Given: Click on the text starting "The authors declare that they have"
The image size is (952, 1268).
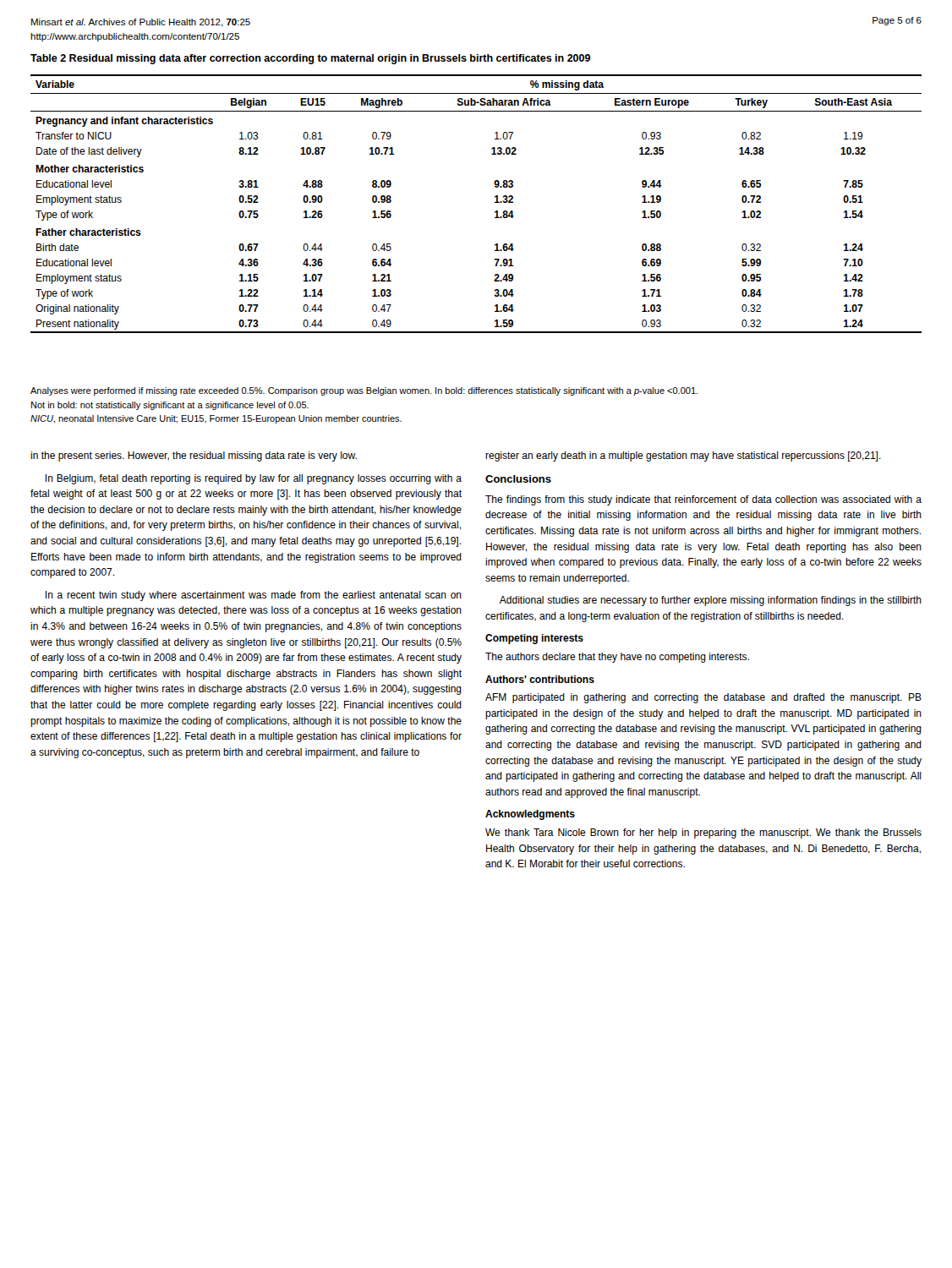Looking at the screenshot, I should pos(618,657).
